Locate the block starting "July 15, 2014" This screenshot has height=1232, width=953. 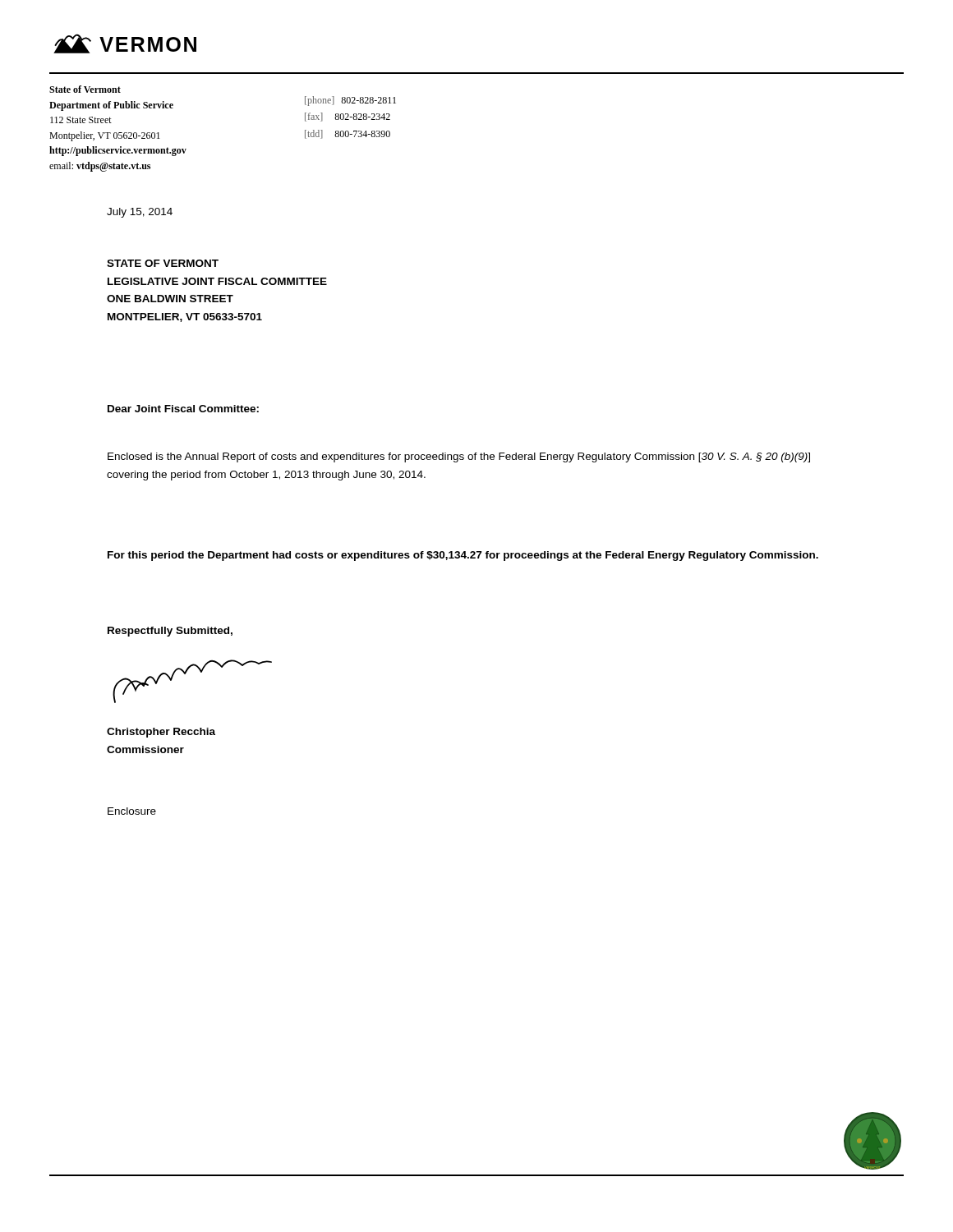pyautogui.click(x=140, y=212)
